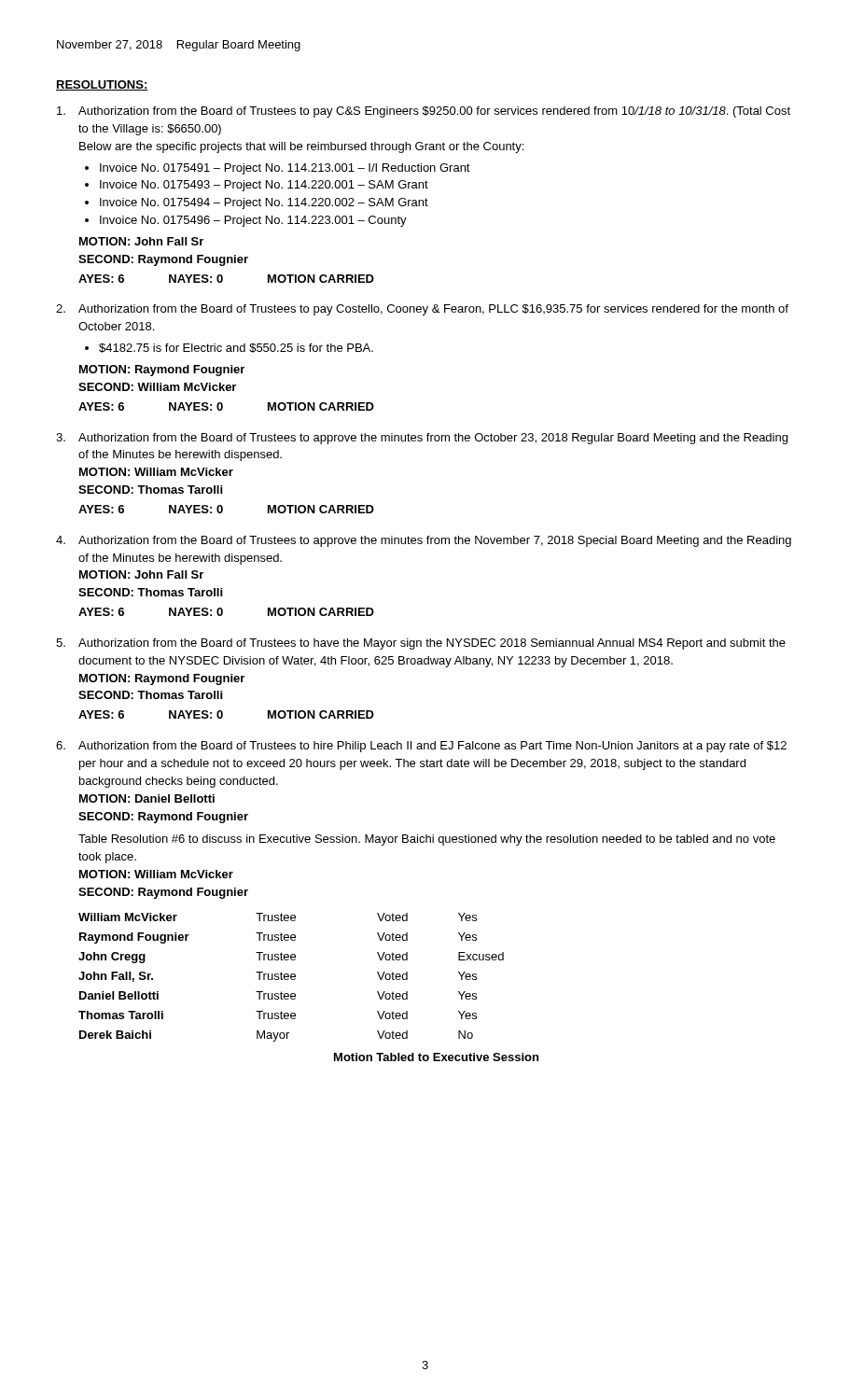This screenshot has height=1400, width=850.
Task: Point to the block beginning "Table Resolution #6 to discuss in Executive"
Action: 427,840
